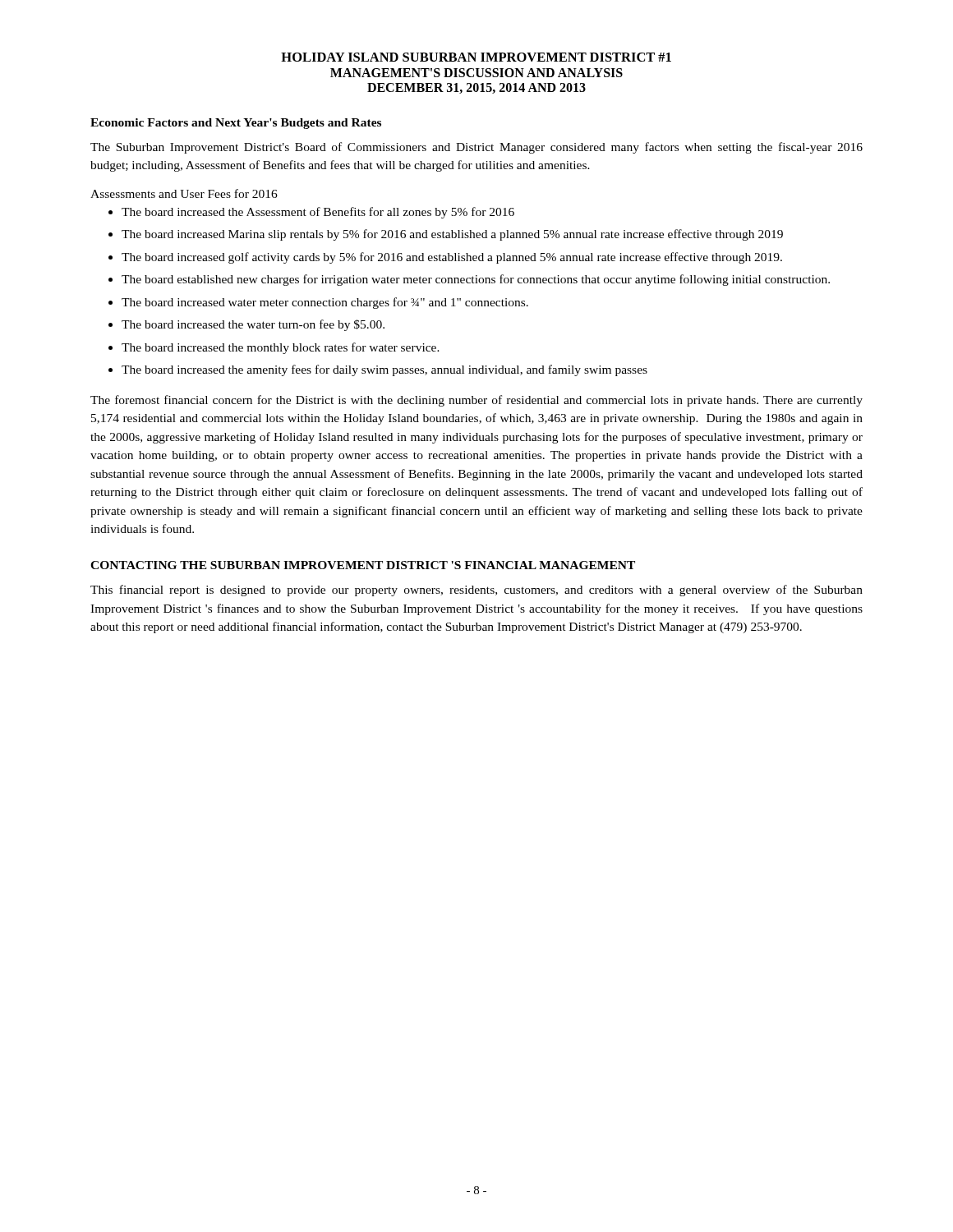This screenshot has height=1232, width=953.
Task: Navigate to the passage starting "The Suburban Improvement District's Board"
Action: coord(476,156)
